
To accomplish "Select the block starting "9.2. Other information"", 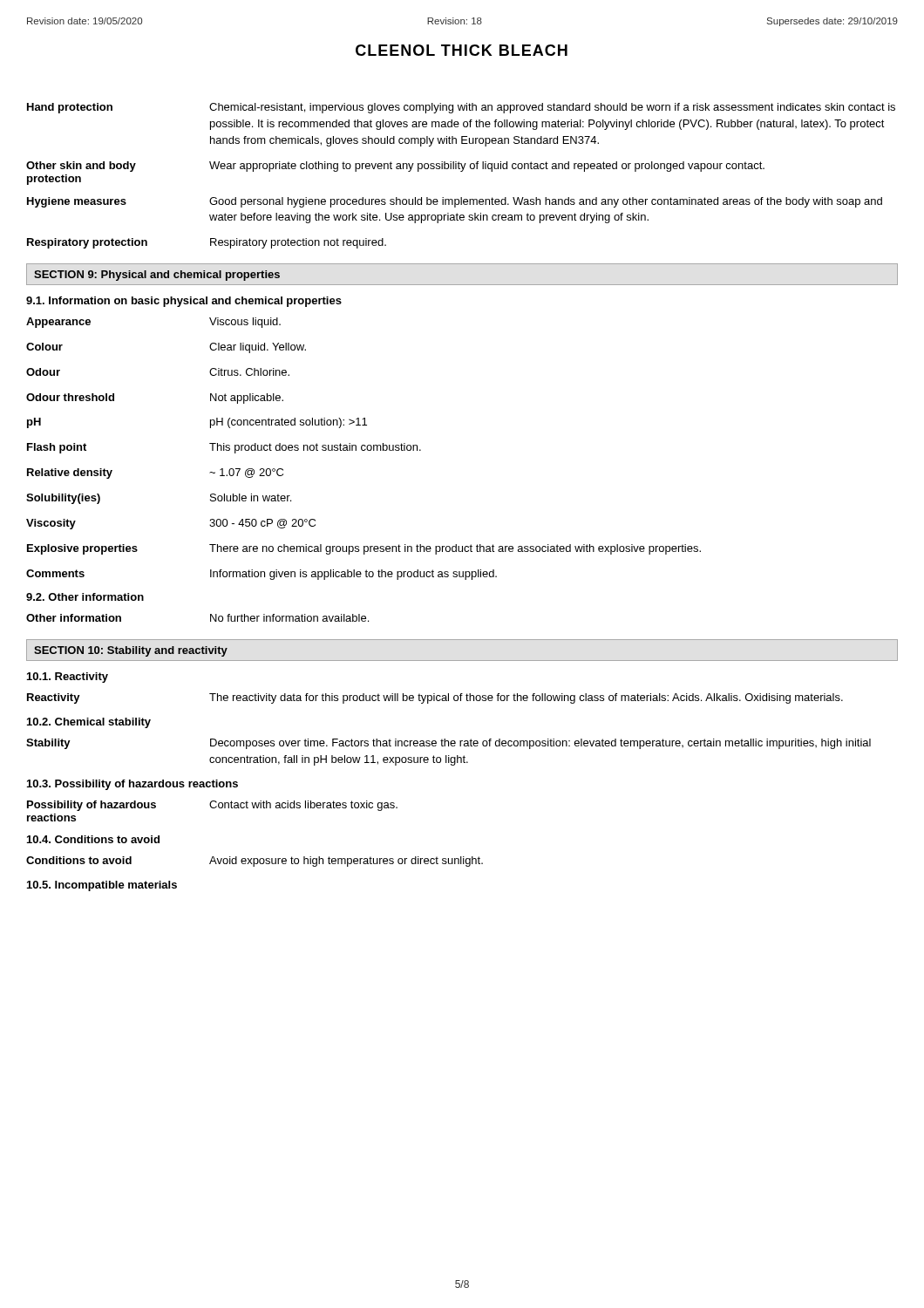I will [x=85, y=597].
